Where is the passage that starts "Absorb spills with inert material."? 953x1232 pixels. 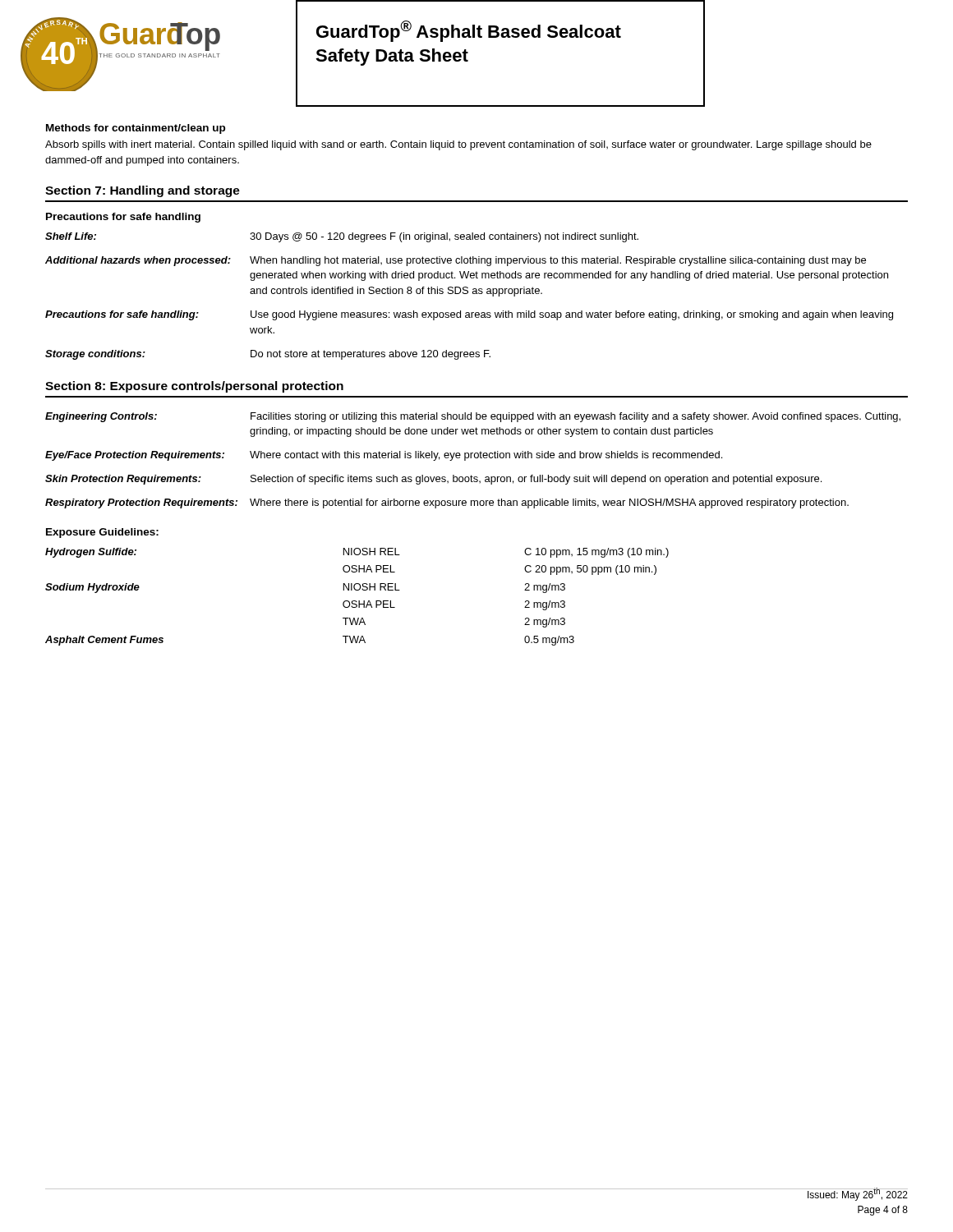click(x=458, y=152)
